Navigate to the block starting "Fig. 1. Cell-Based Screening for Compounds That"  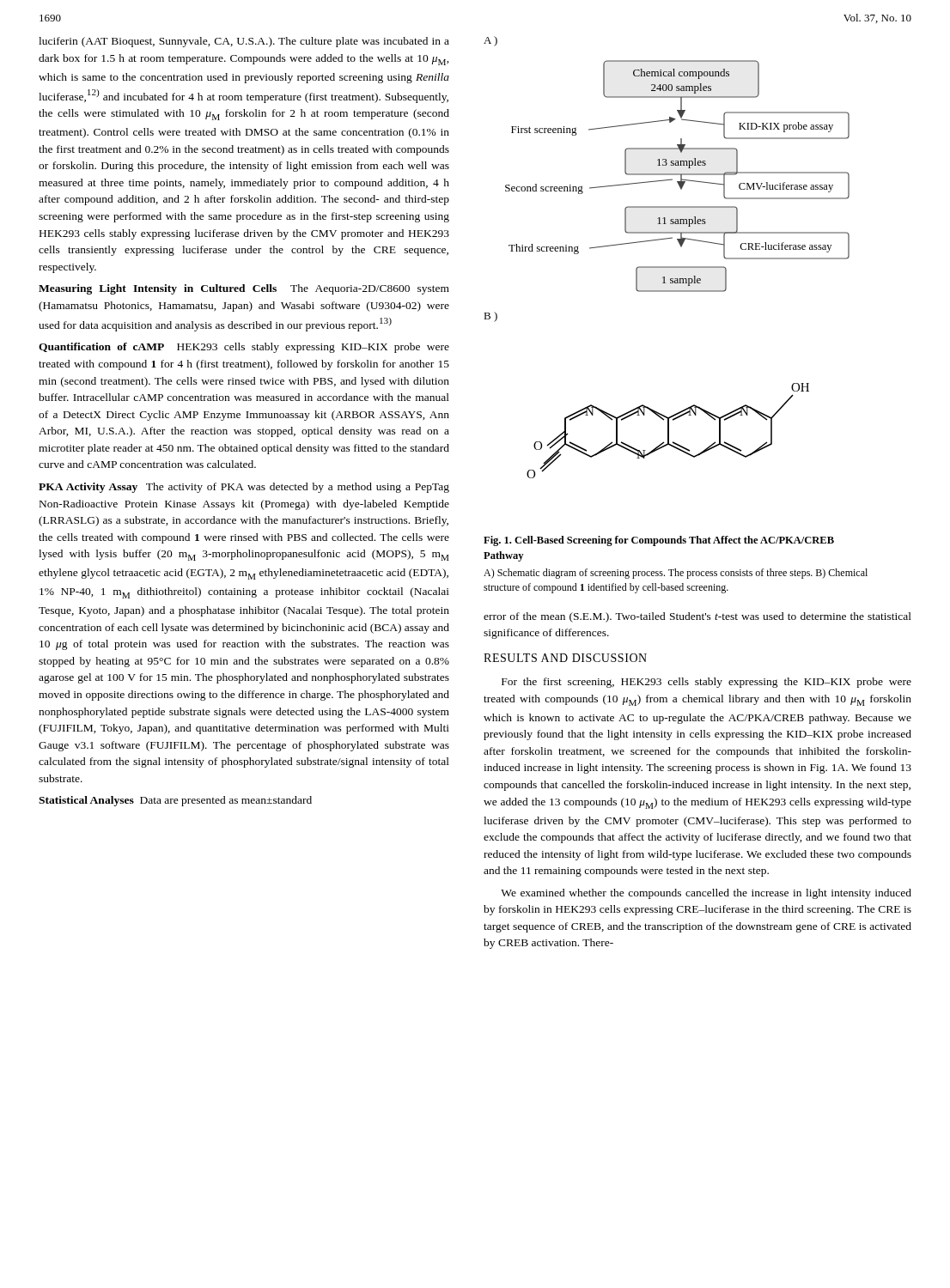tap(677, 564)
